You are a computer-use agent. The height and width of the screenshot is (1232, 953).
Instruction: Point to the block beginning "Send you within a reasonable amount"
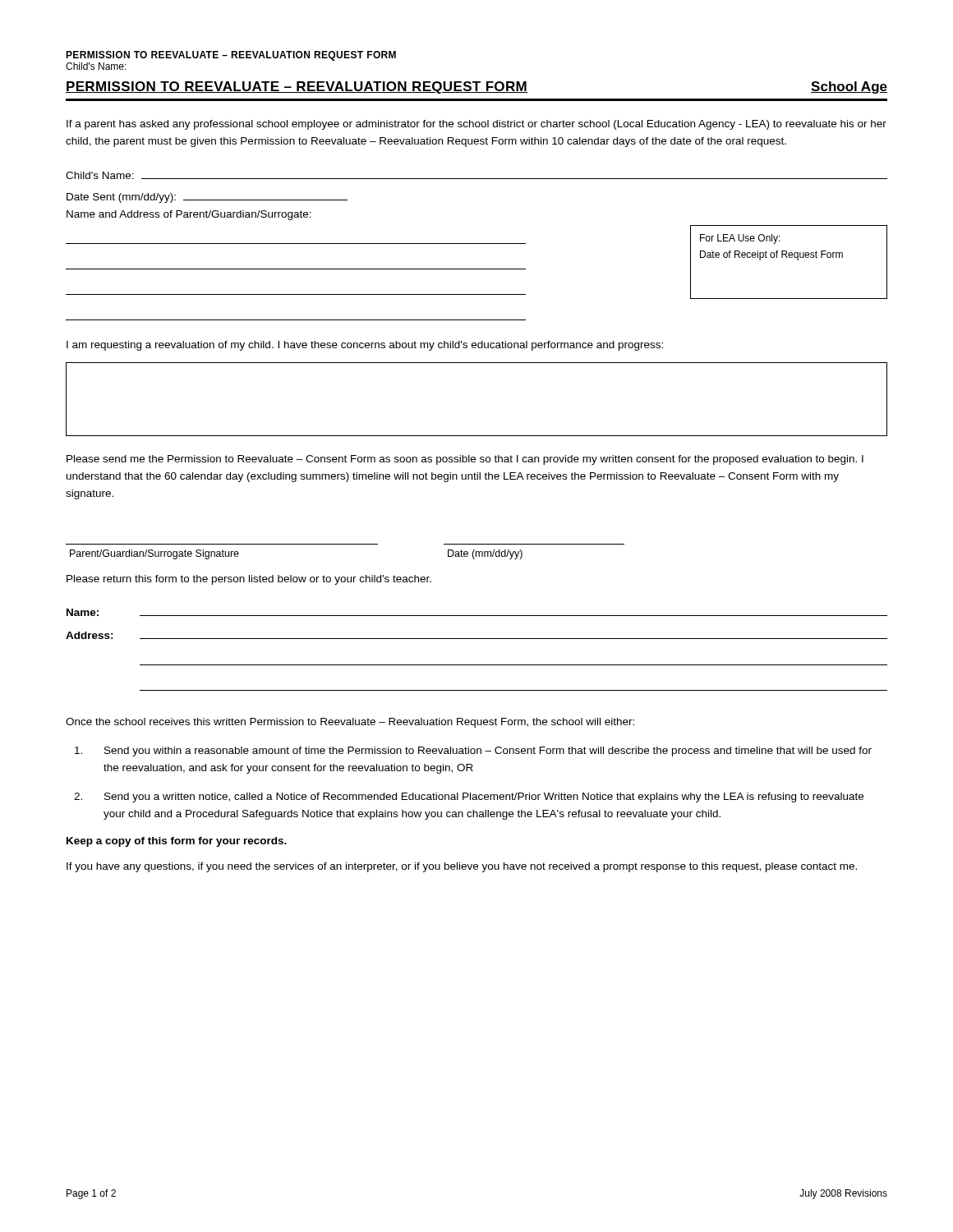(x=476, y=760)
